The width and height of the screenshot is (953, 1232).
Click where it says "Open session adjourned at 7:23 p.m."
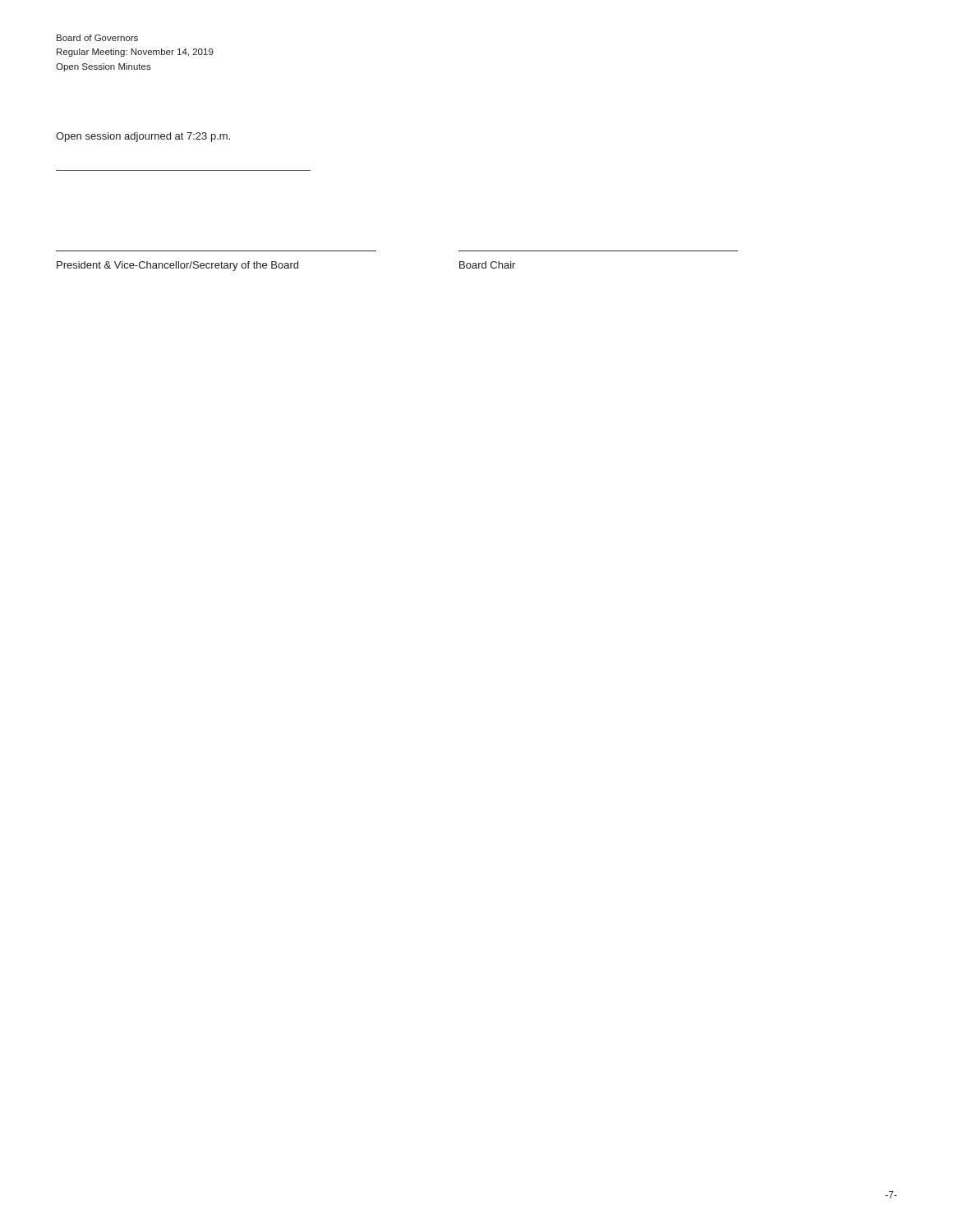pyautogui.click(x=143, y=136)
